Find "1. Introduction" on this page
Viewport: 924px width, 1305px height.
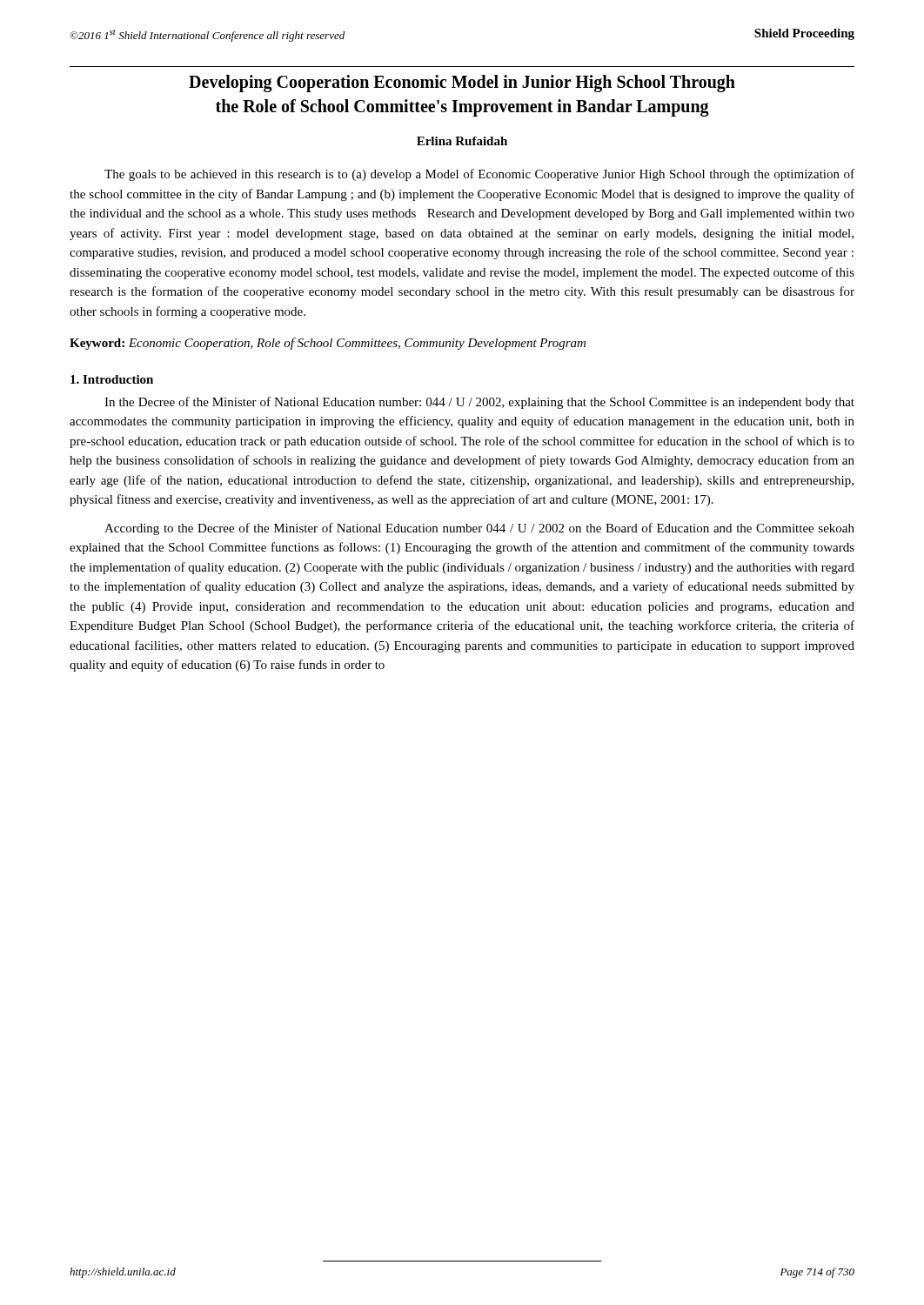[112, 379]
